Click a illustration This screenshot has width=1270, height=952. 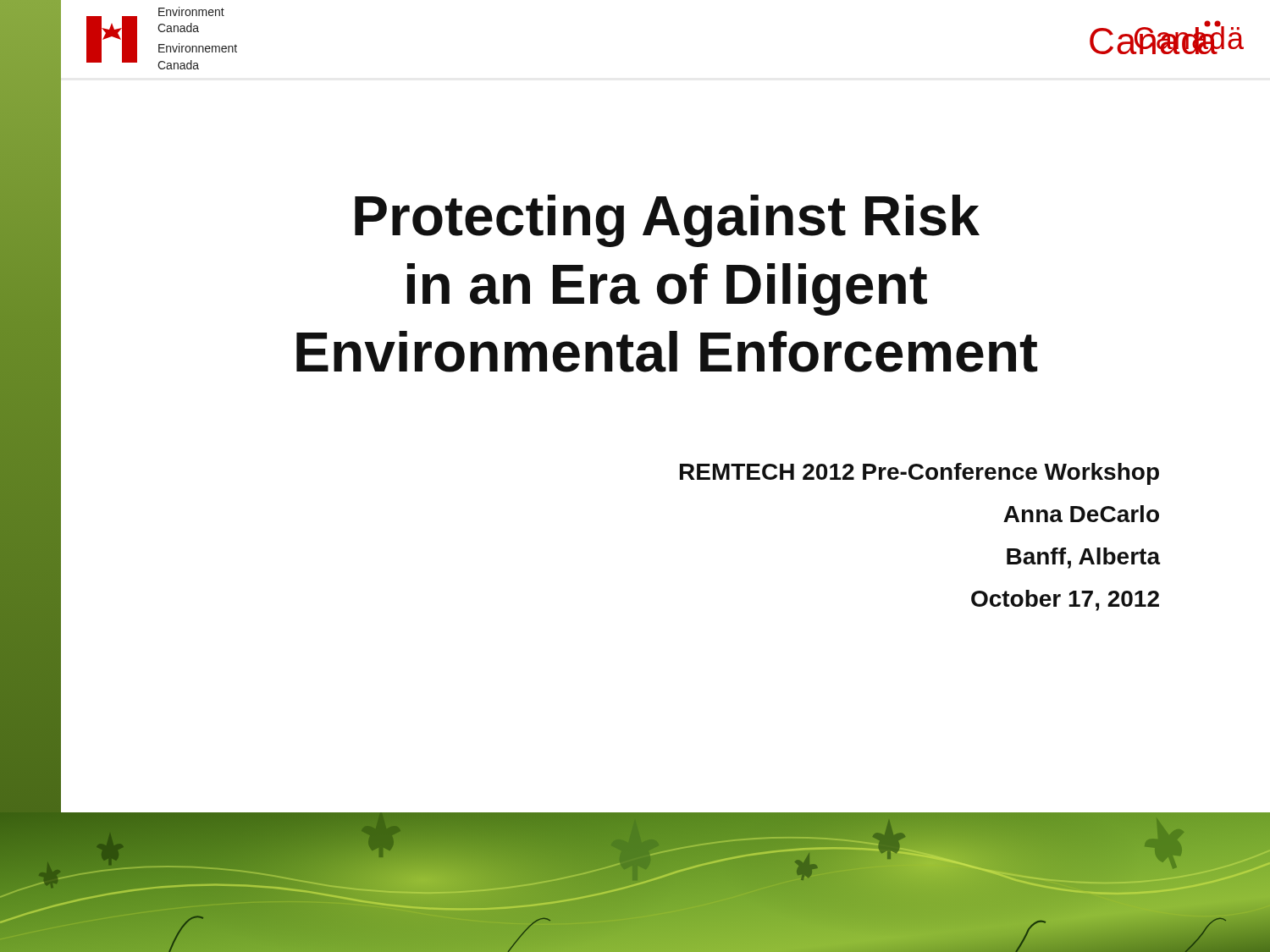(x=635, y=882)
